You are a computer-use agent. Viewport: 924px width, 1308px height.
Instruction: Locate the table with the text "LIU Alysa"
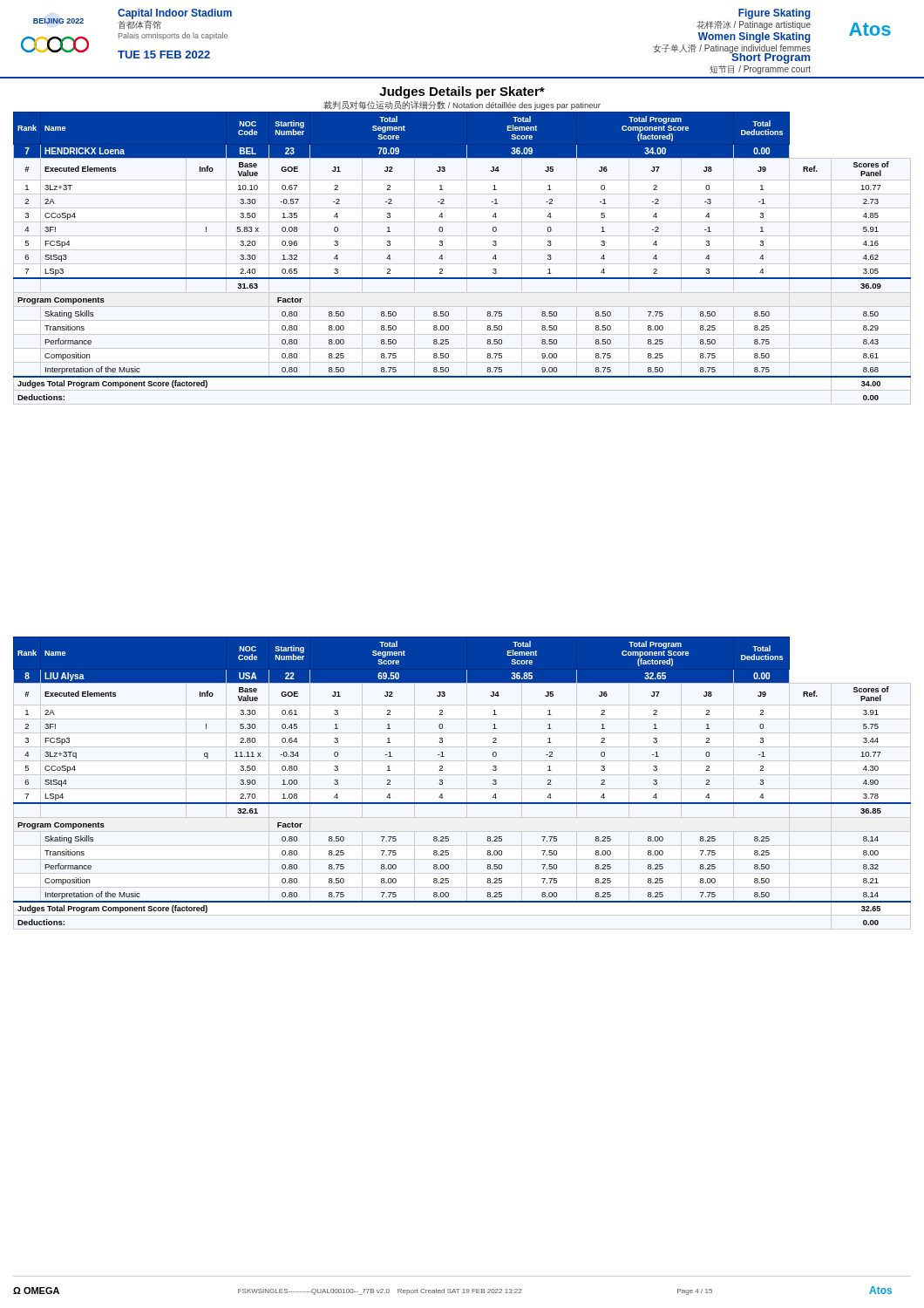click(462, 783)
